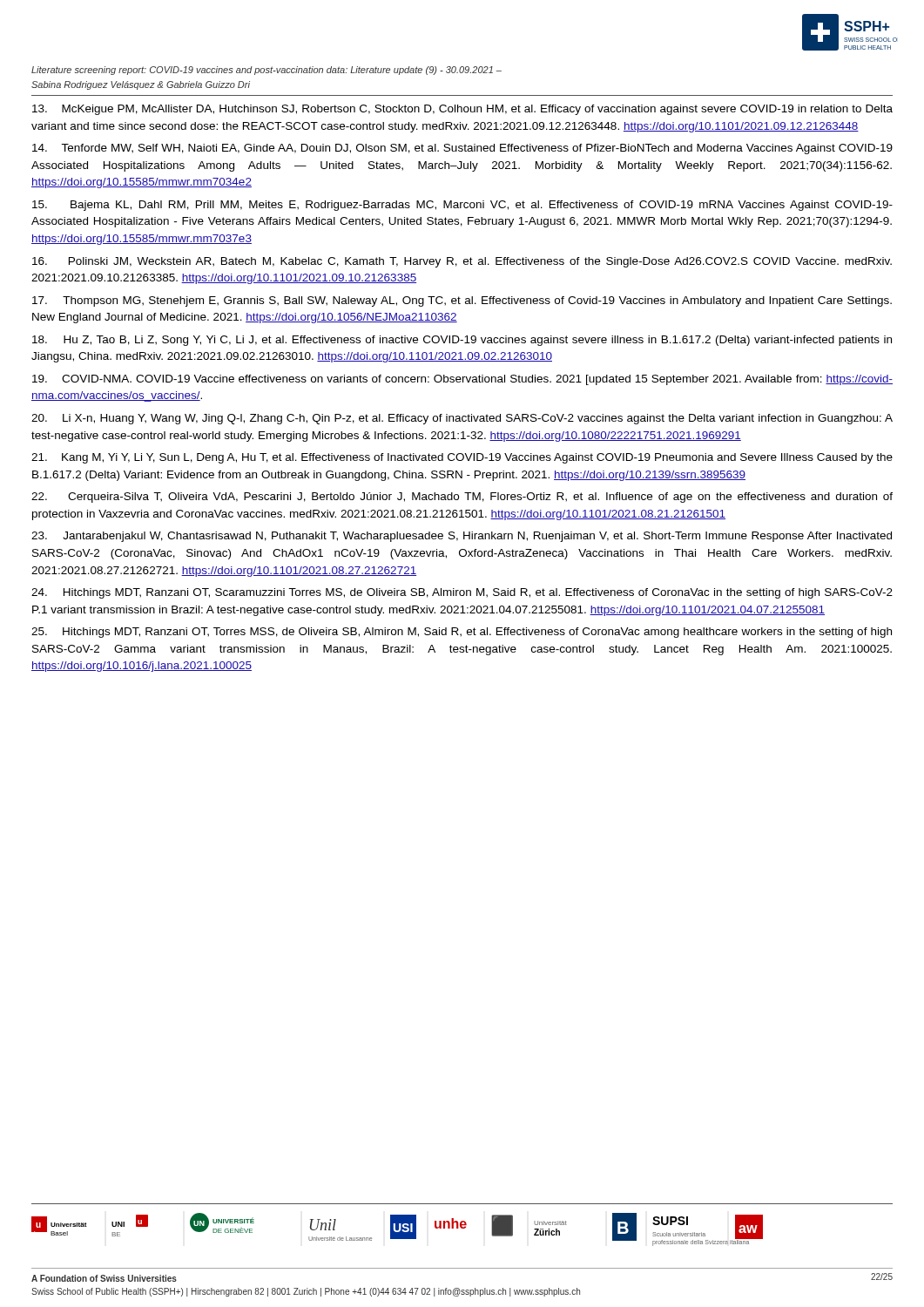924x1307 pixels.
Task: Locate the block of text that opens with "22. Cerqueira-Silva T, Oliveira"
Action: [462, 505]
